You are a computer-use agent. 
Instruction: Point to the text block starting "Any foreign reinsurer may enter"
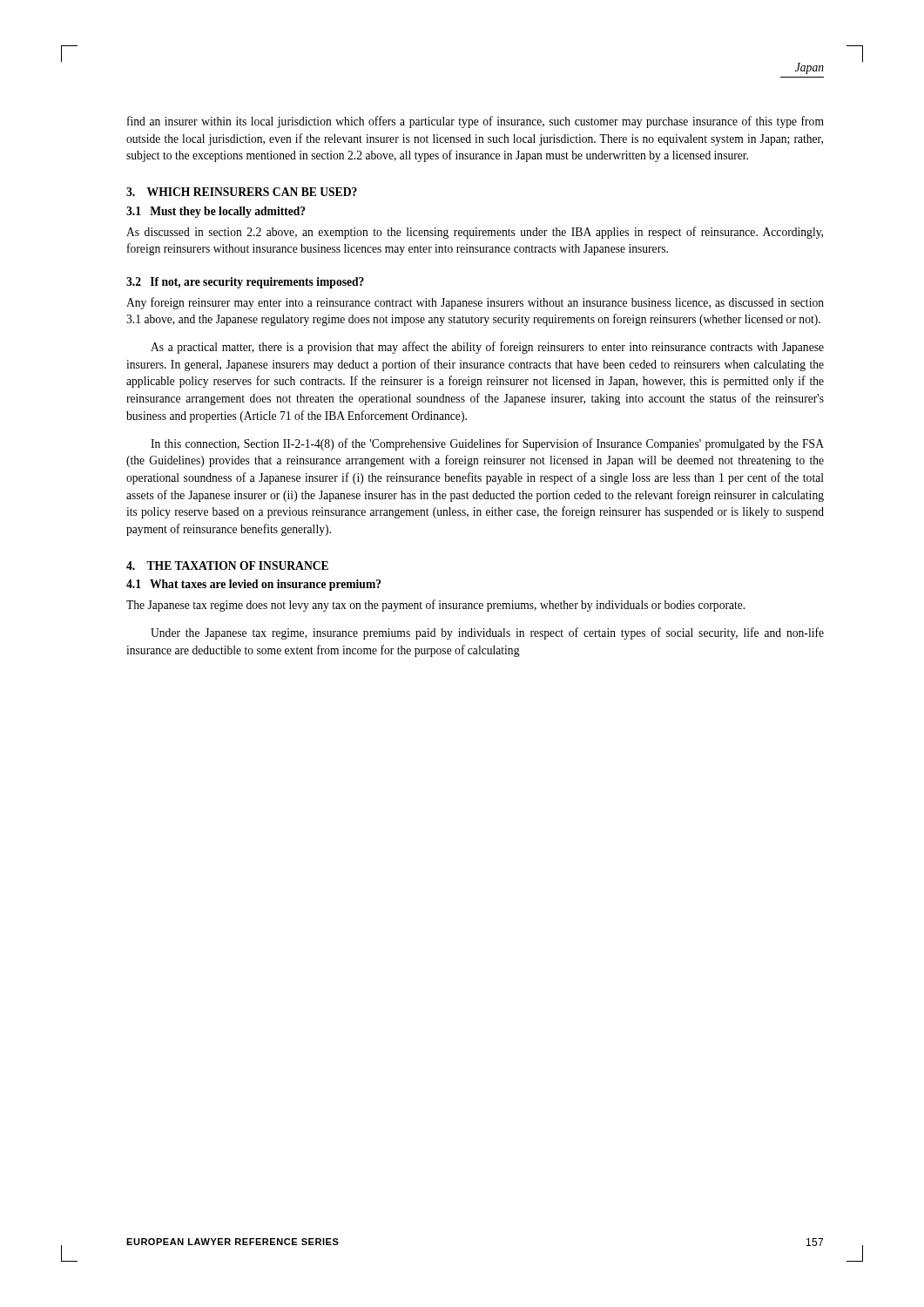point(475,311)
